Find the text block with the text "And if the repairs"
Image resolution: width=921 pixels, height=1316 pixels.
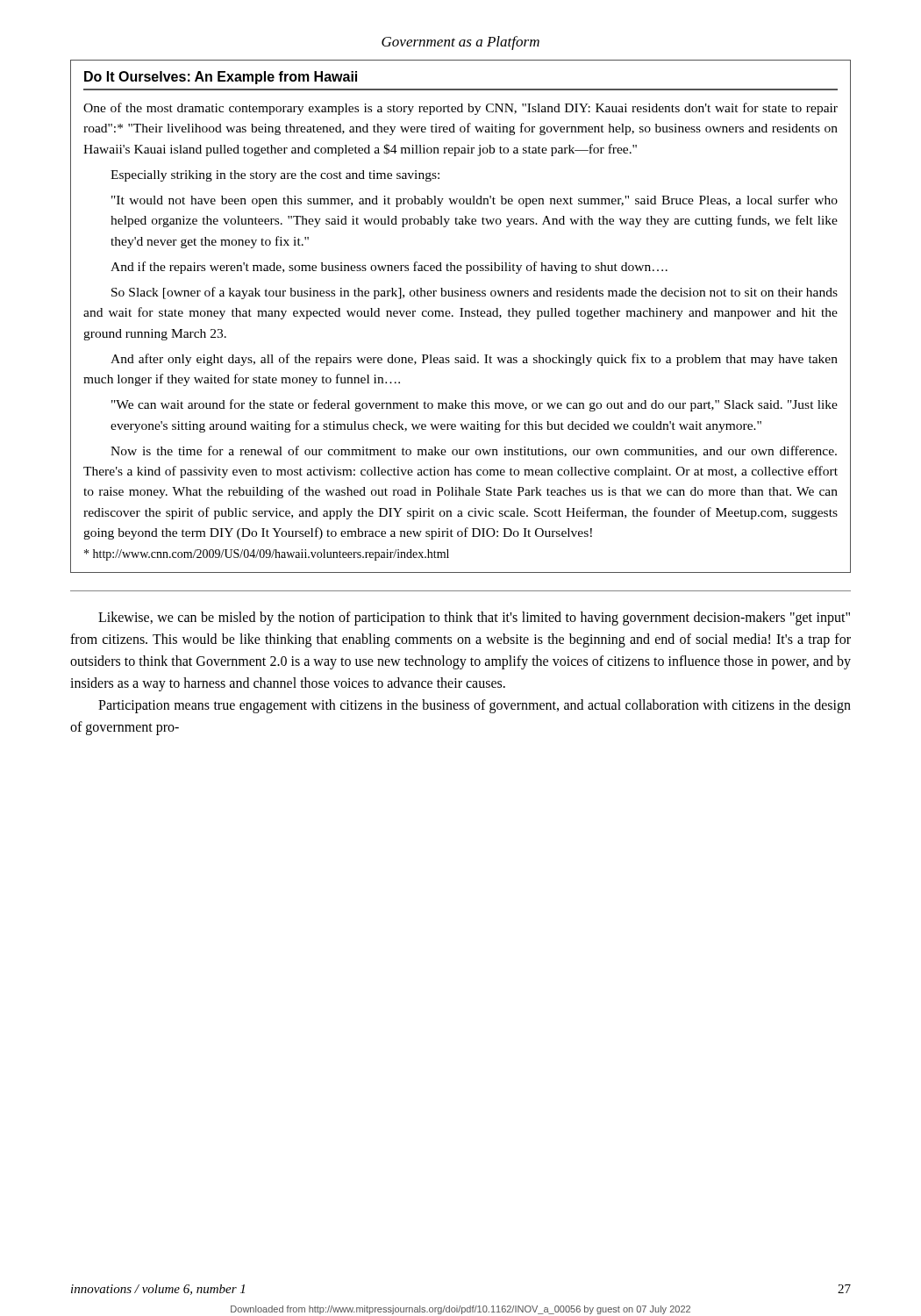(x=389, y=266)
